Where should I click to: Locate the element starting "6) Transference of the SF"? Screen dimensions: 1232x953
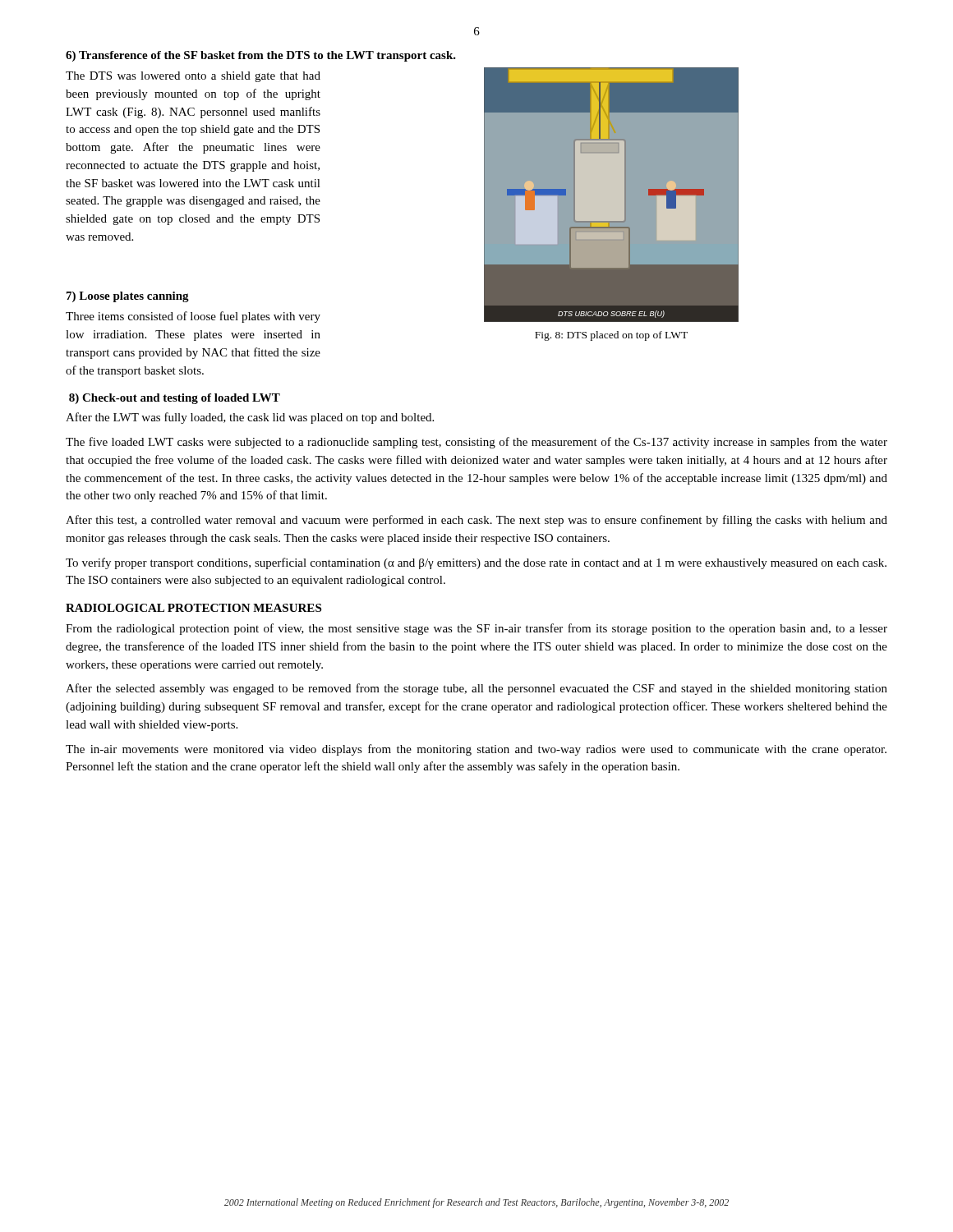(261, 55)
